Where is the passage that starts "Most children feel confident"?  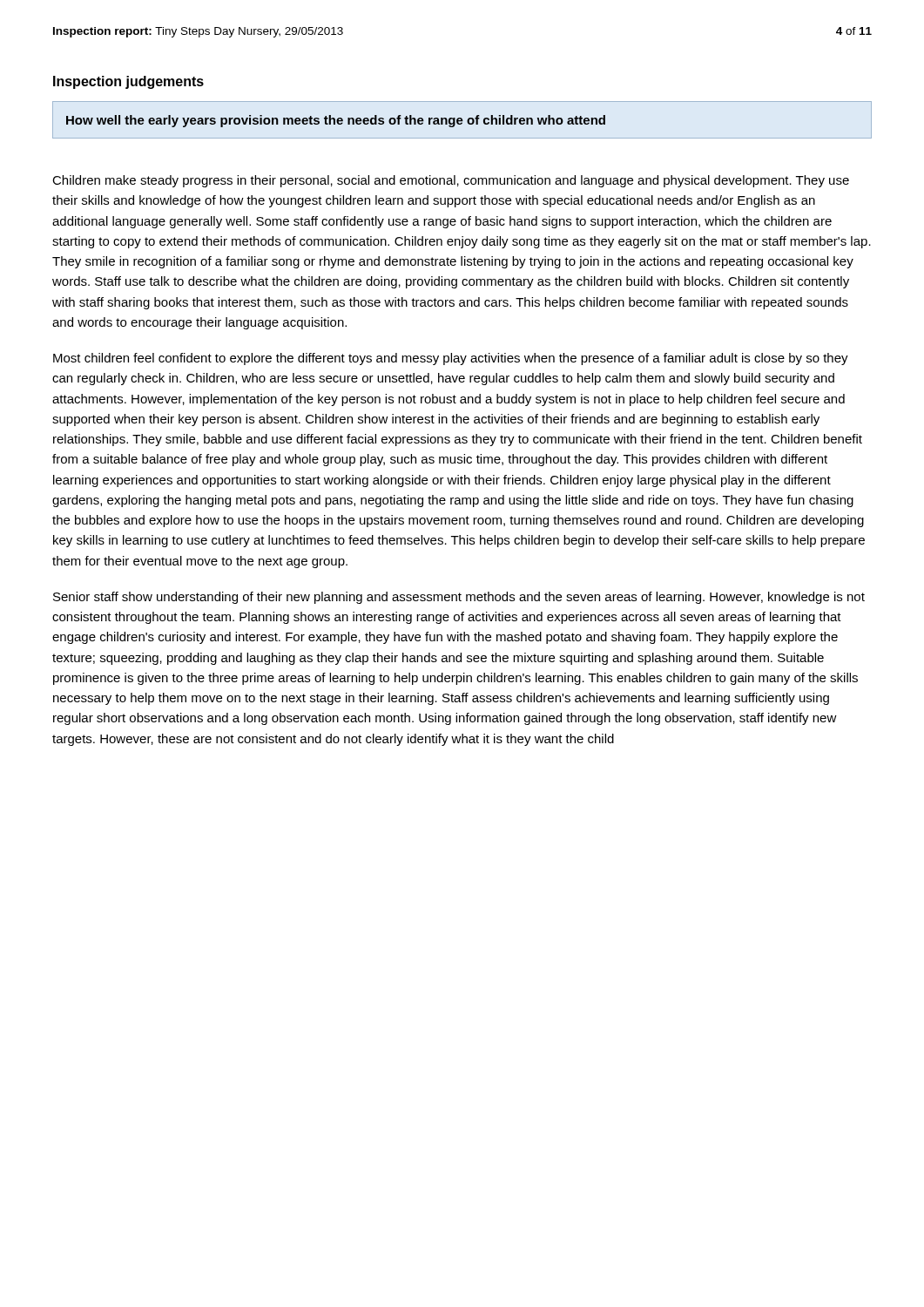click(x=459, y=459)
